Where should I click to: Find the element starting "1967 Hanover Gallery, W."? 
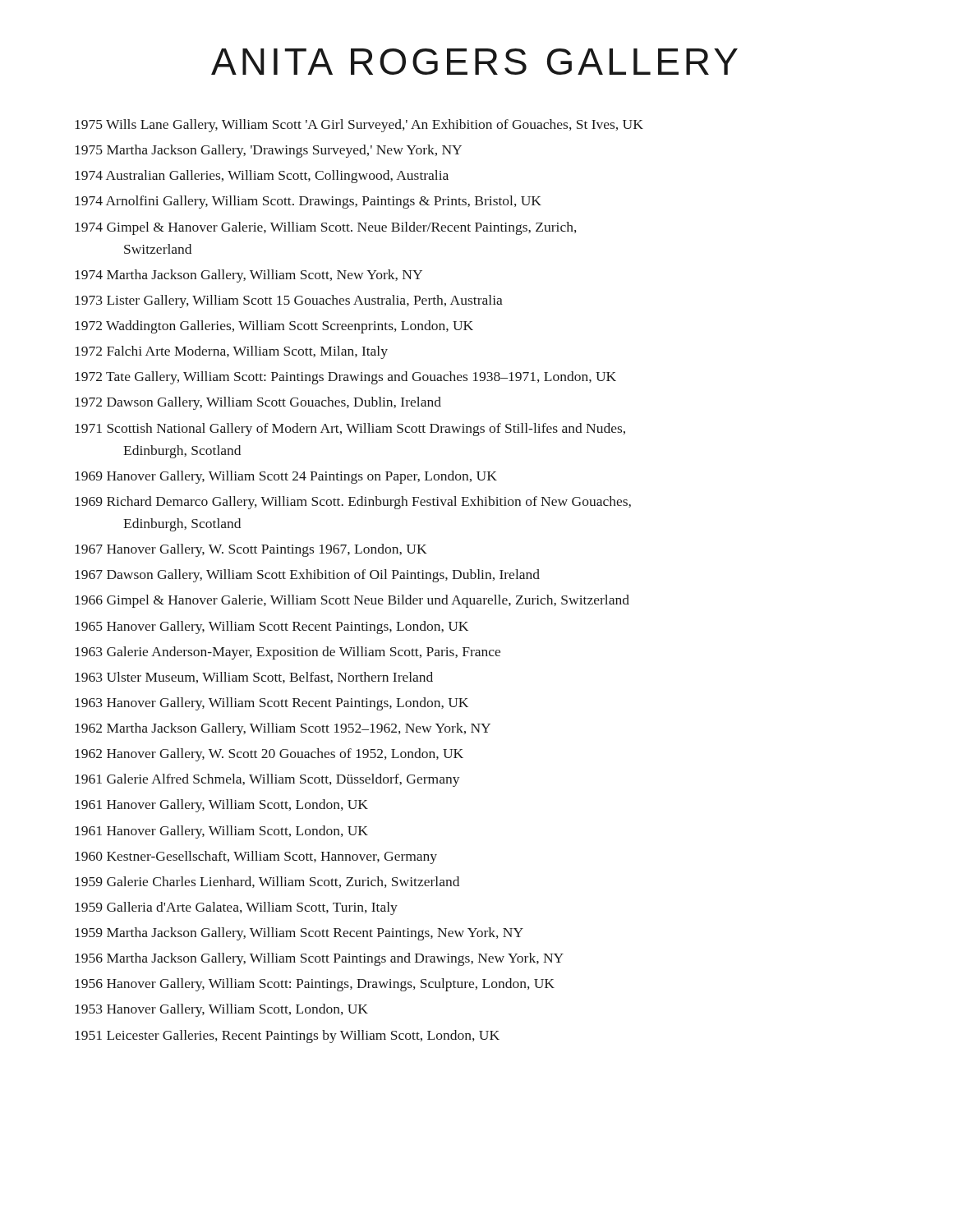[250, 549]
